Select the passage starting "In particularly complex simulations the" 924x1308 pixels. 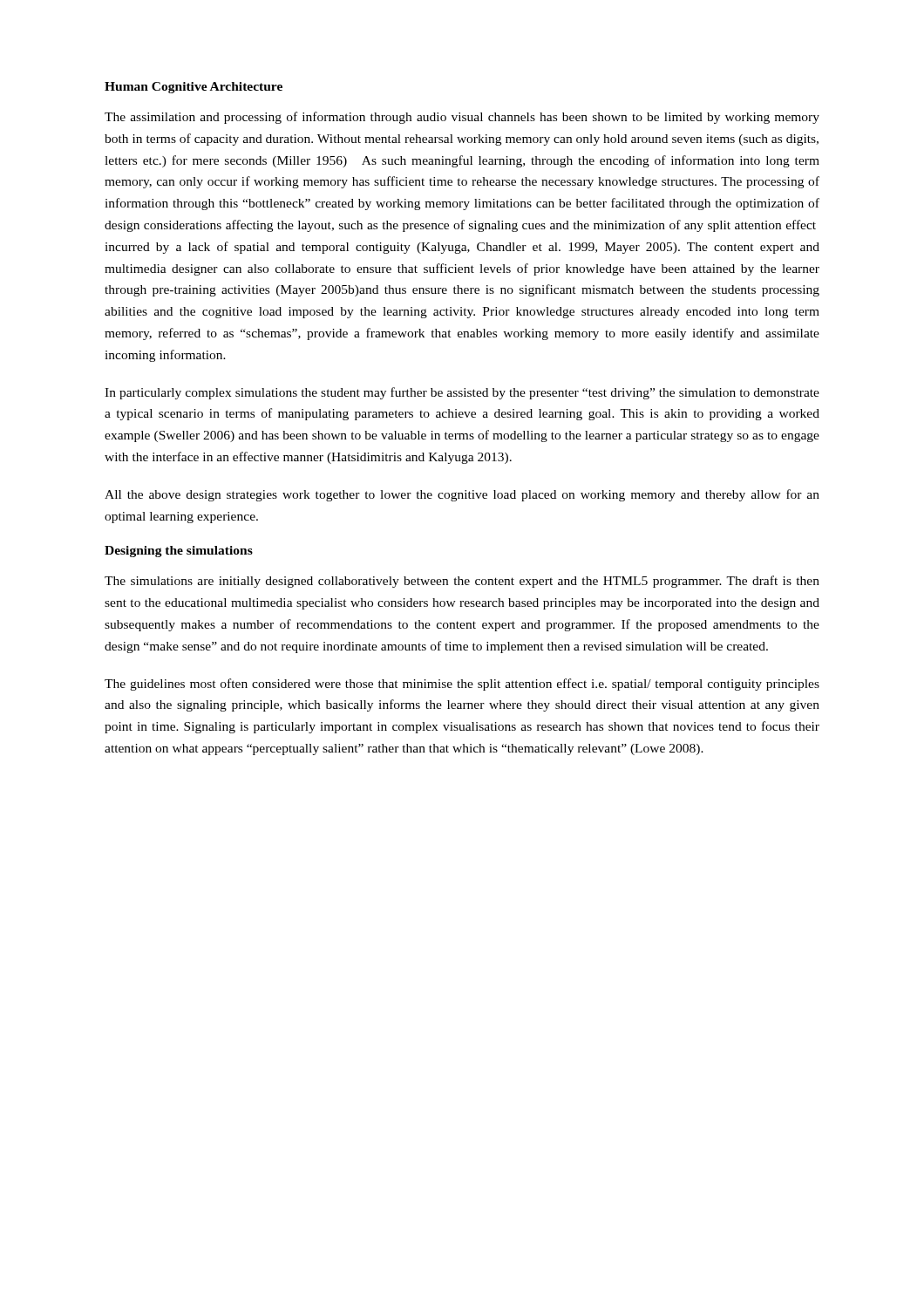pyautogui.click(x=462, y=424)
